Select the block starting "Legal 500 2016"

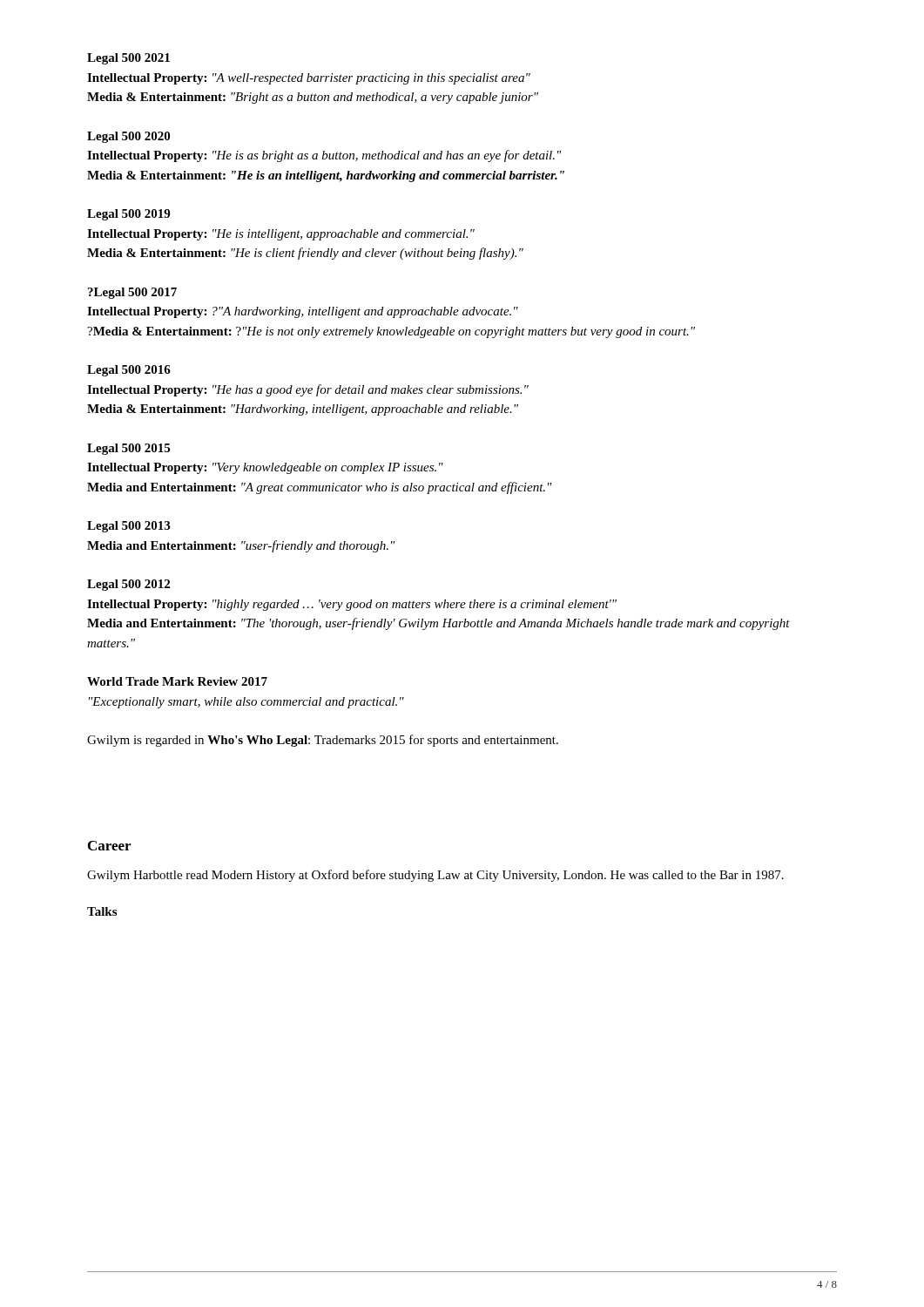pos(462,389)
